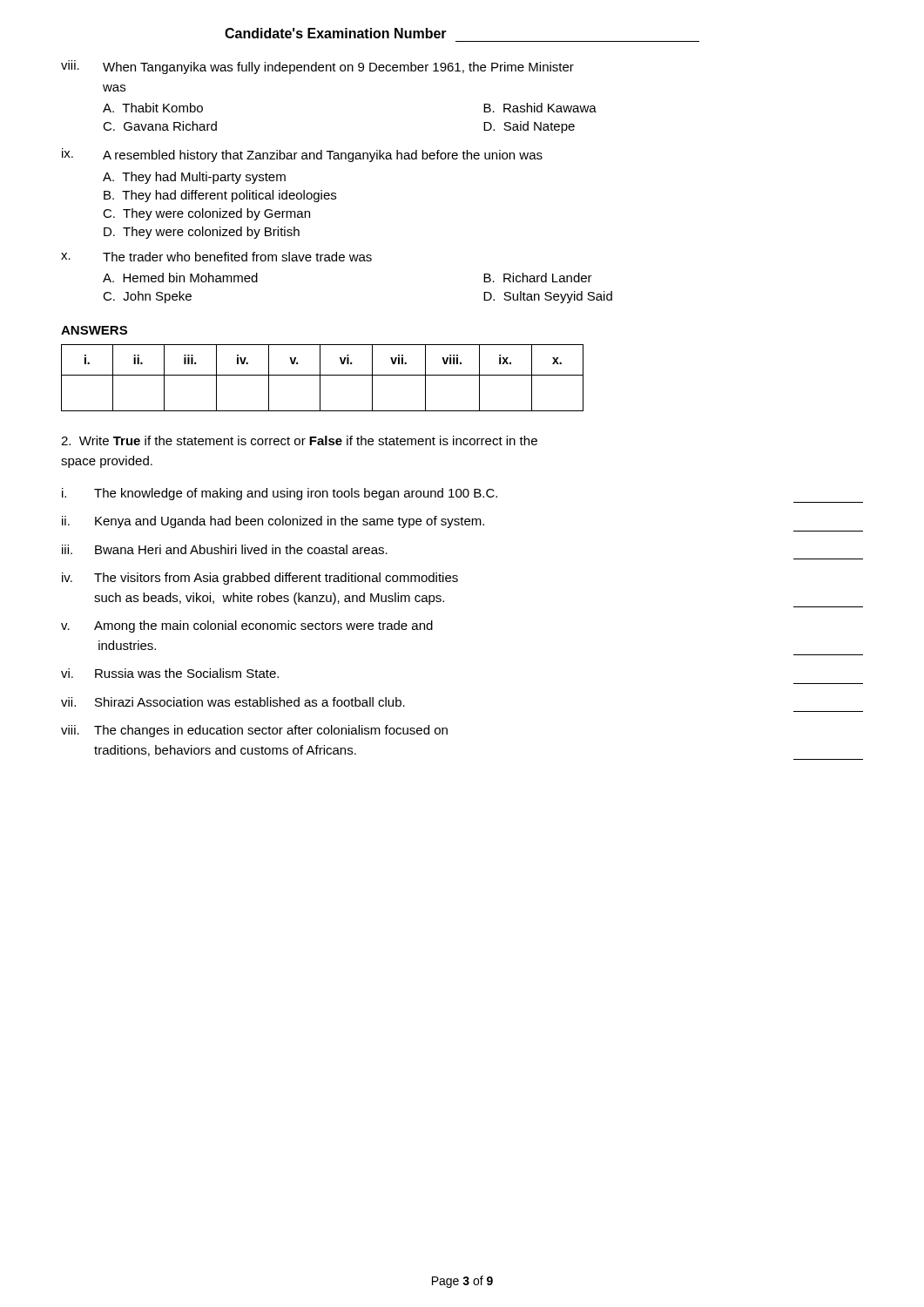Navigate to the text block starting "i. The knowledge of making and using iron"
The width and height of the screenshot is (924, 1307).
tap(462, 493)
